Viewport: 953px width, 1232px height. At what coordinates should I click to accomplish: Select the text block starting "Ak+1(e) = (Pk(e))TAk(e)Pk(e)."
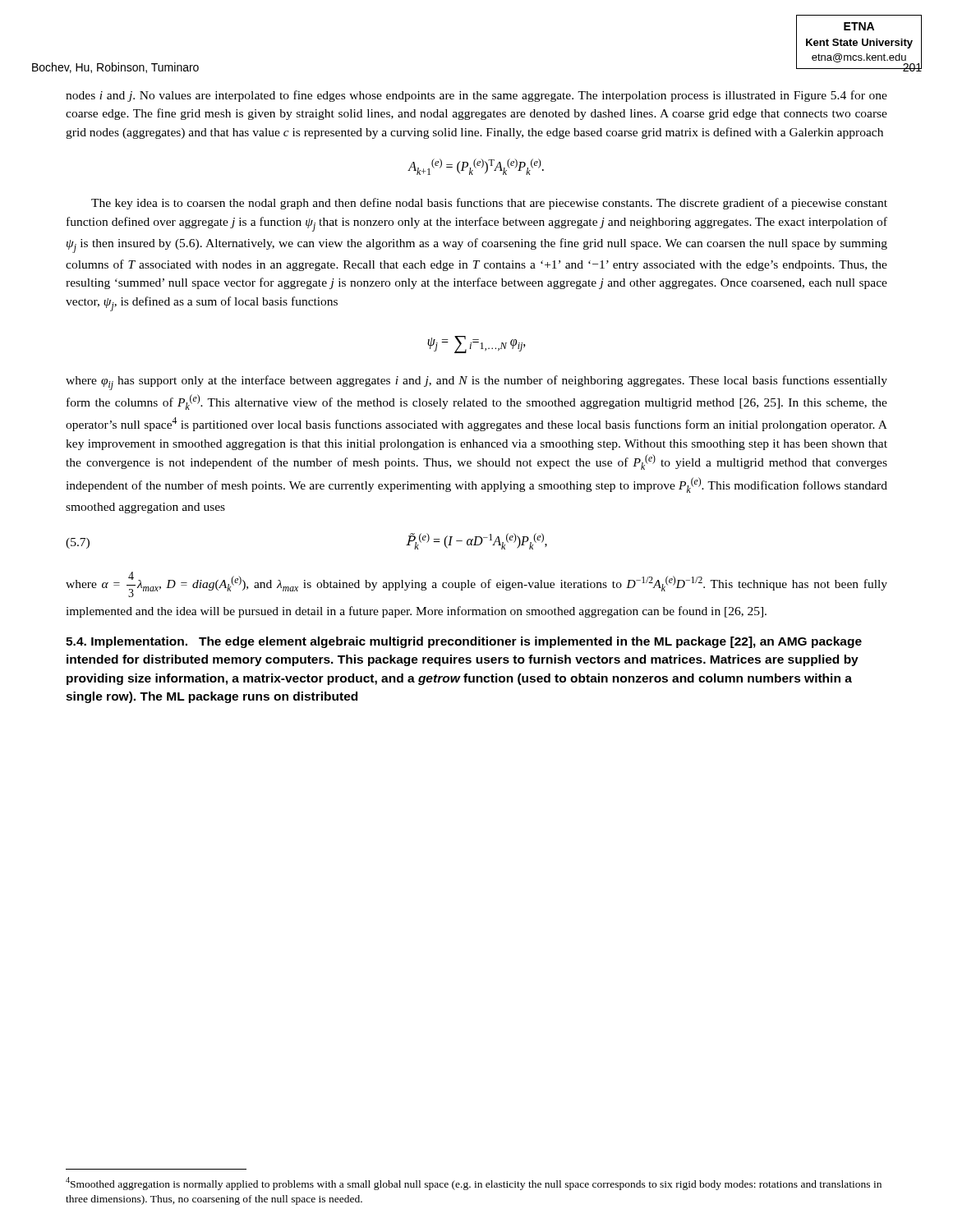[x=476, y=168]
